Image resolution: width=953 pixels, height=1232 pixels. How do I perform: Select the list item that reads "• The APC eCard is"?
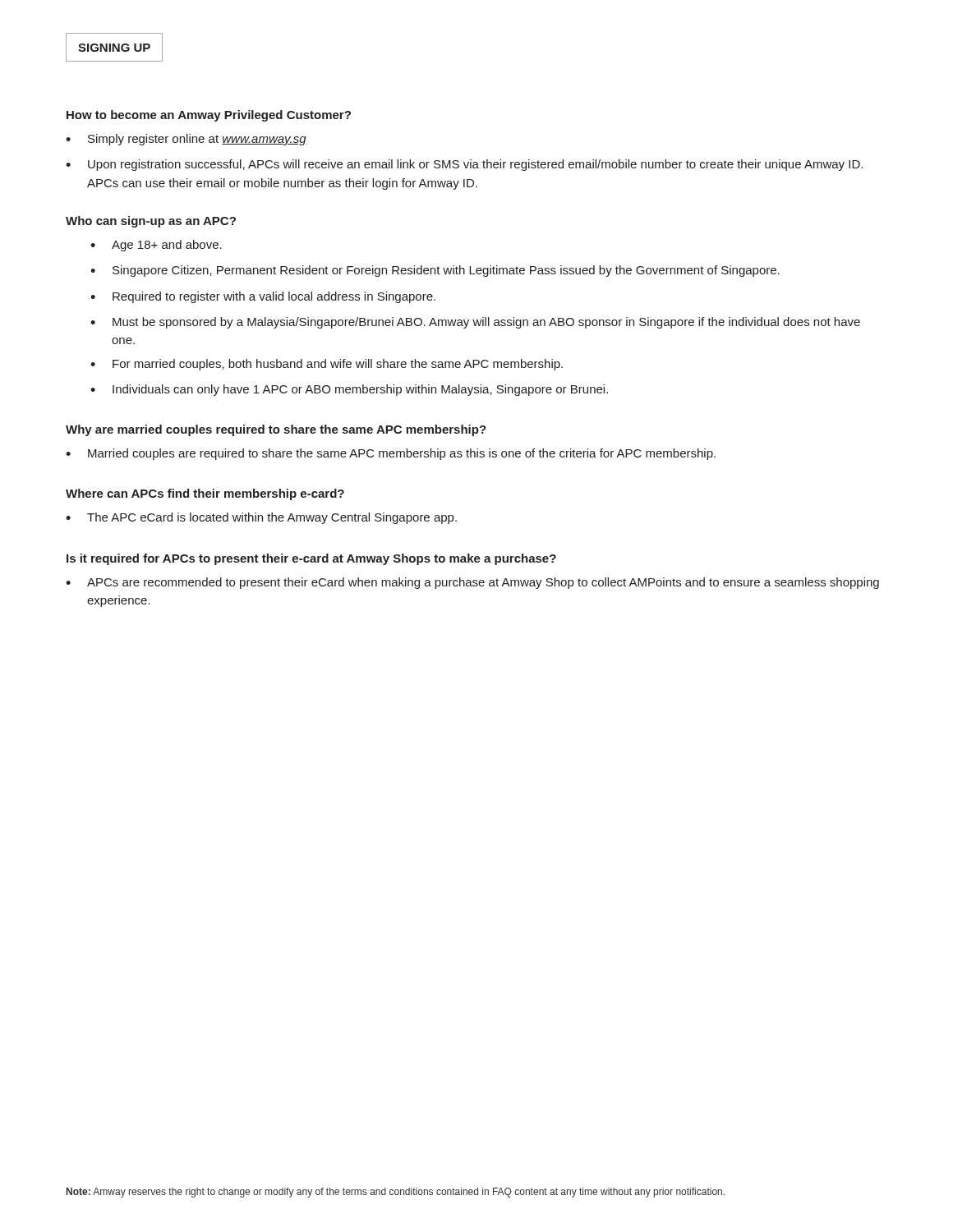pos(261,518)
